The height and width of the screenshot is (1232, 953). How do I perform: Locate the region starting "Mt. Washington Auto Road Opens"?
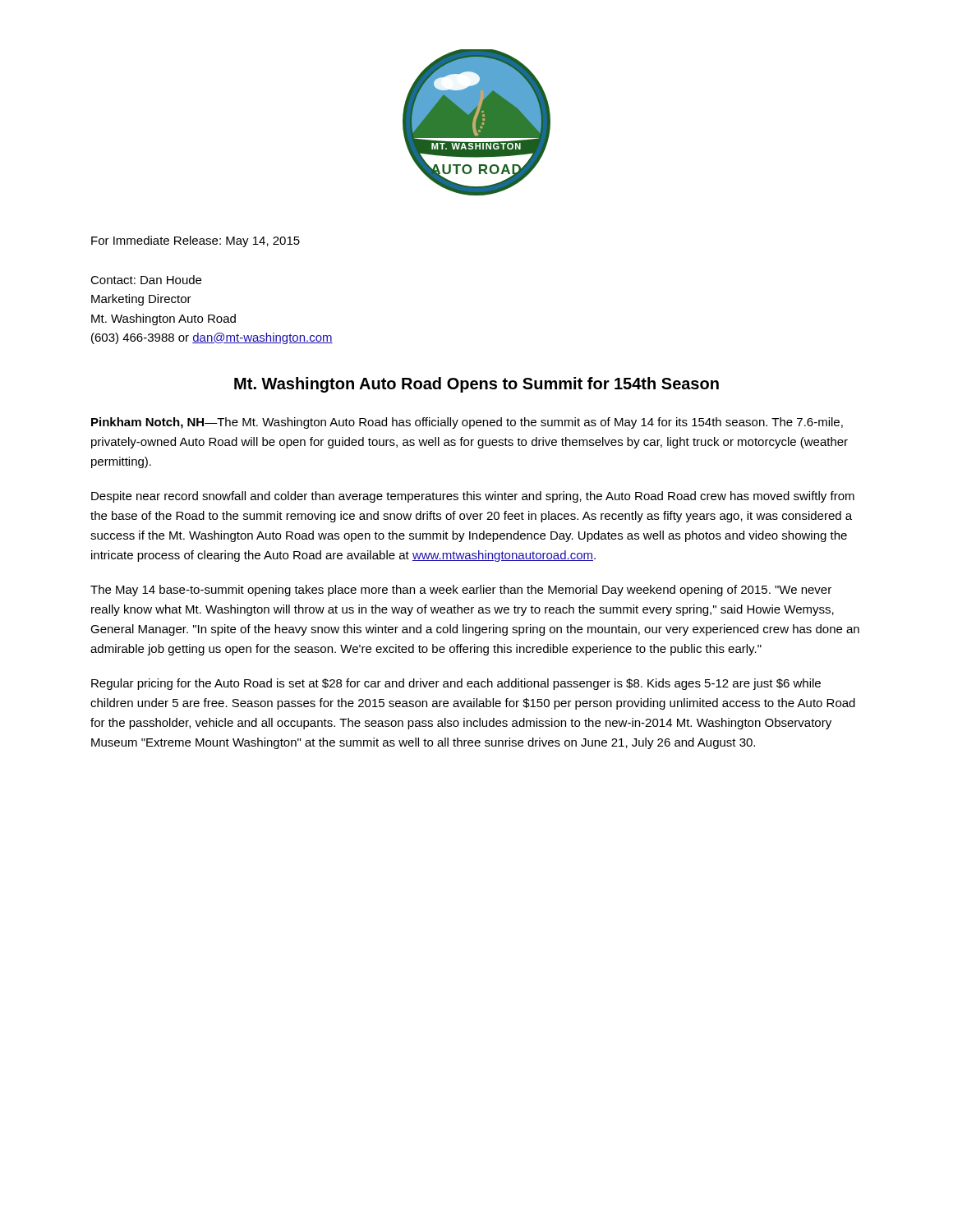click(x=476, y=384)
